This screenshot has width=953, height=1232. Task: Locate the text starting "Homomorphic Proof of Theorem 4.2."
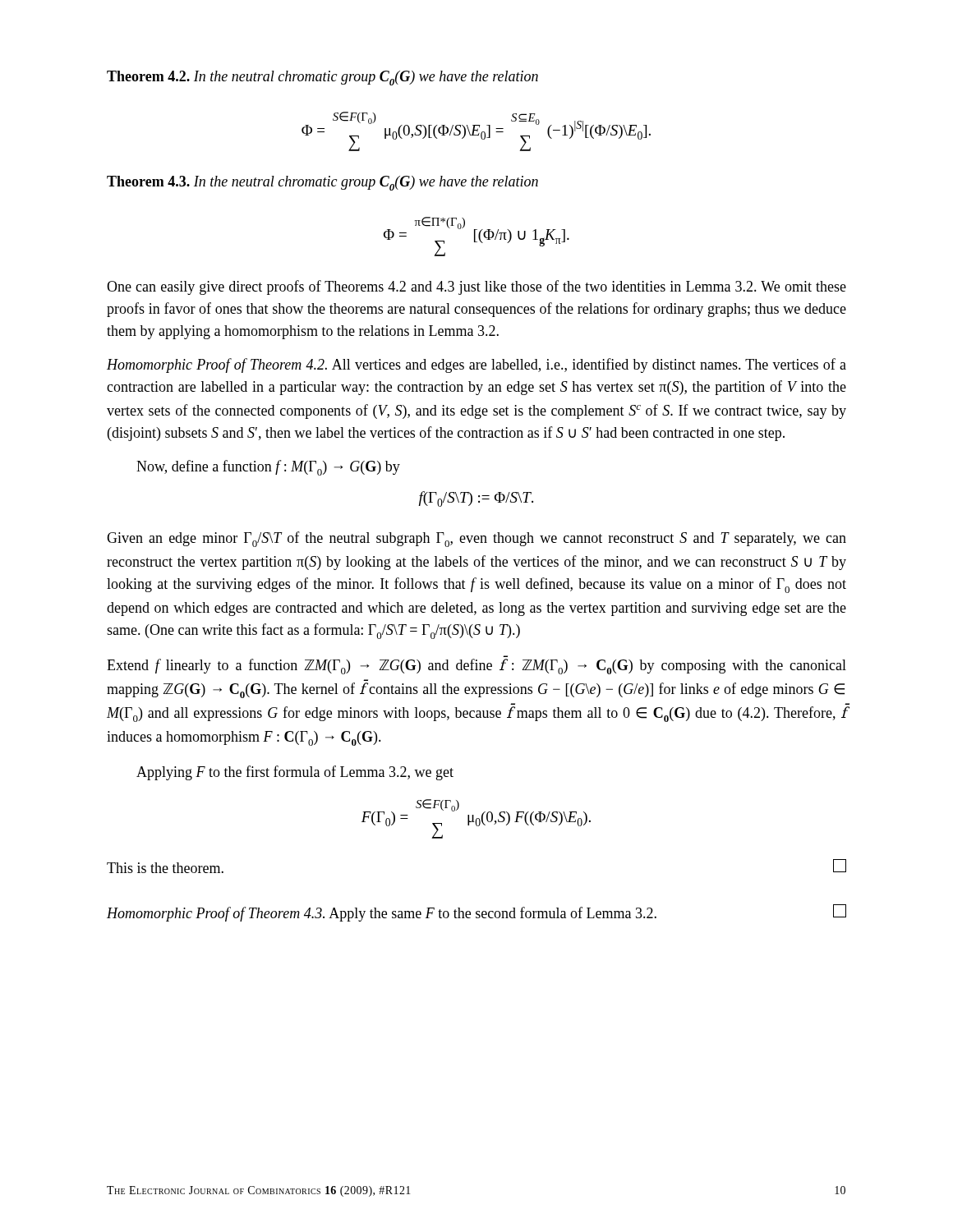[x=476, y=399]
